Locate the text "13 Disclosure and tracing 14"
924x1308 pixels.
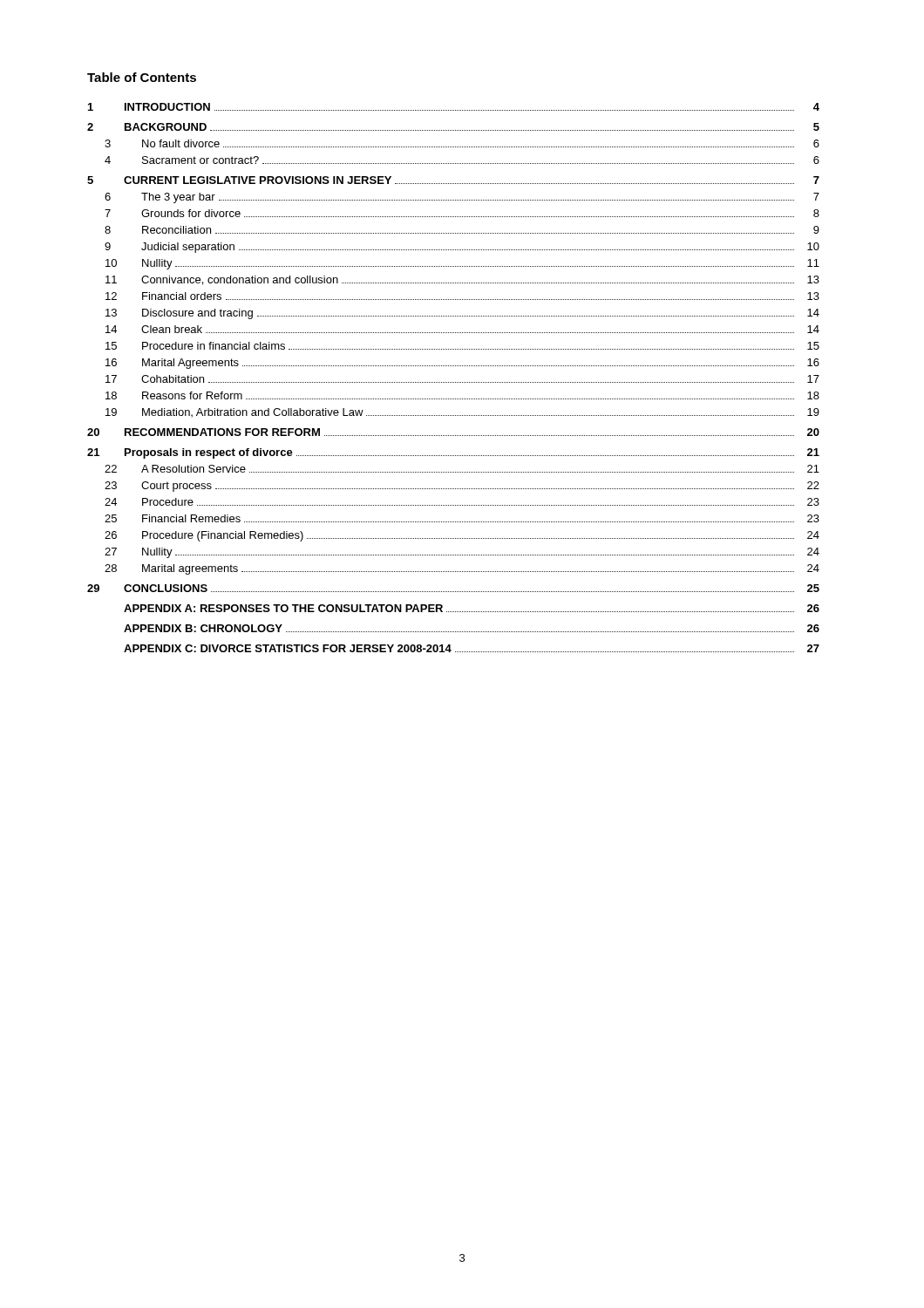pos(453,312)
